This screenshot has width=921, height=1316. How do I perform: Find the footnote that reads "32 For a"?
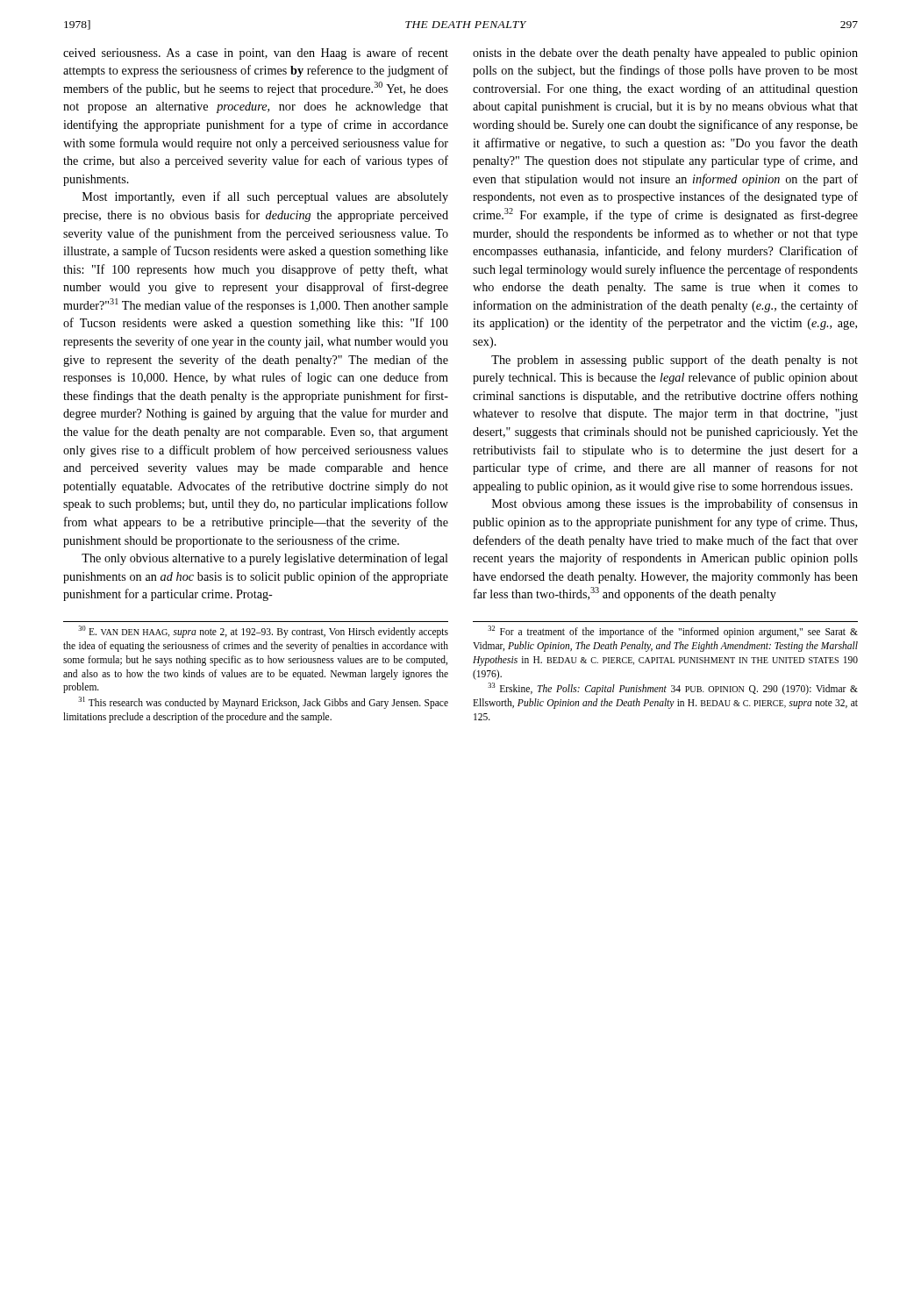tap(665, 675)
